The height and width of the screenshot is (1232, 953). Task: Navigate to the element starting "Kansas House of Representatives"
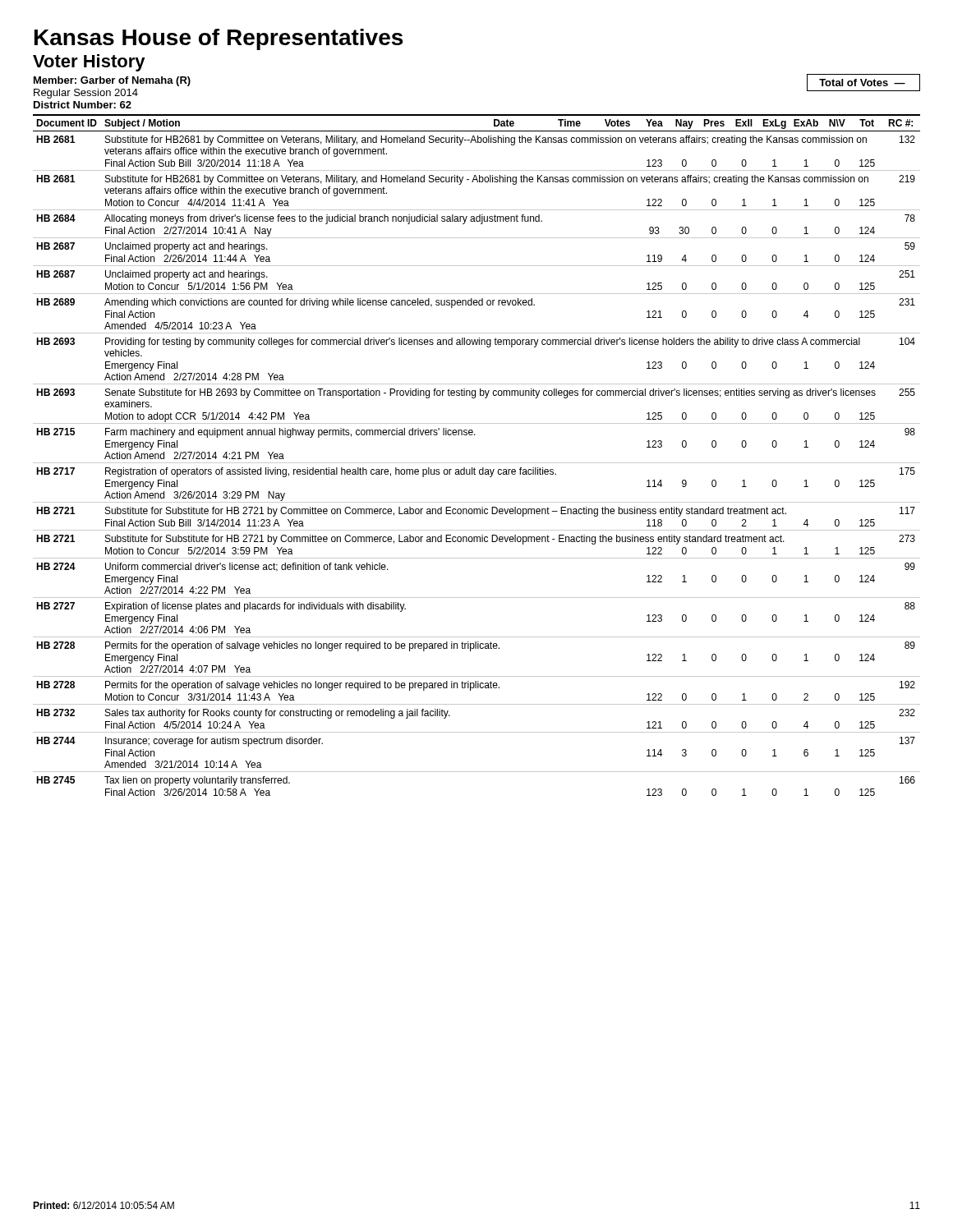pyautogui.click(x=219, y=39)
